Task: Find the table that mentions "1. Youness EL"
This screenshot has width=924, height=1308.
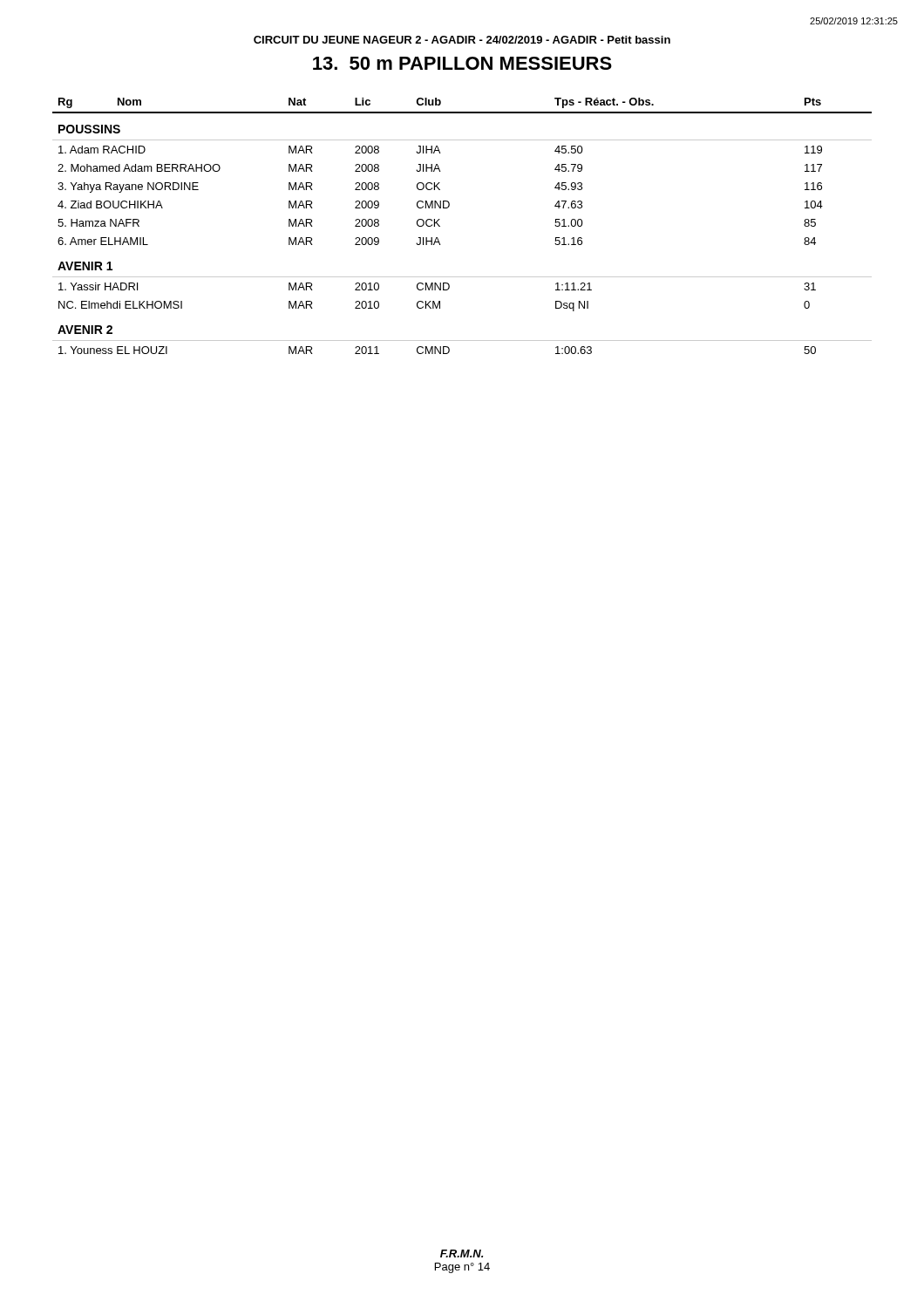Action: (x=462, y=225)
